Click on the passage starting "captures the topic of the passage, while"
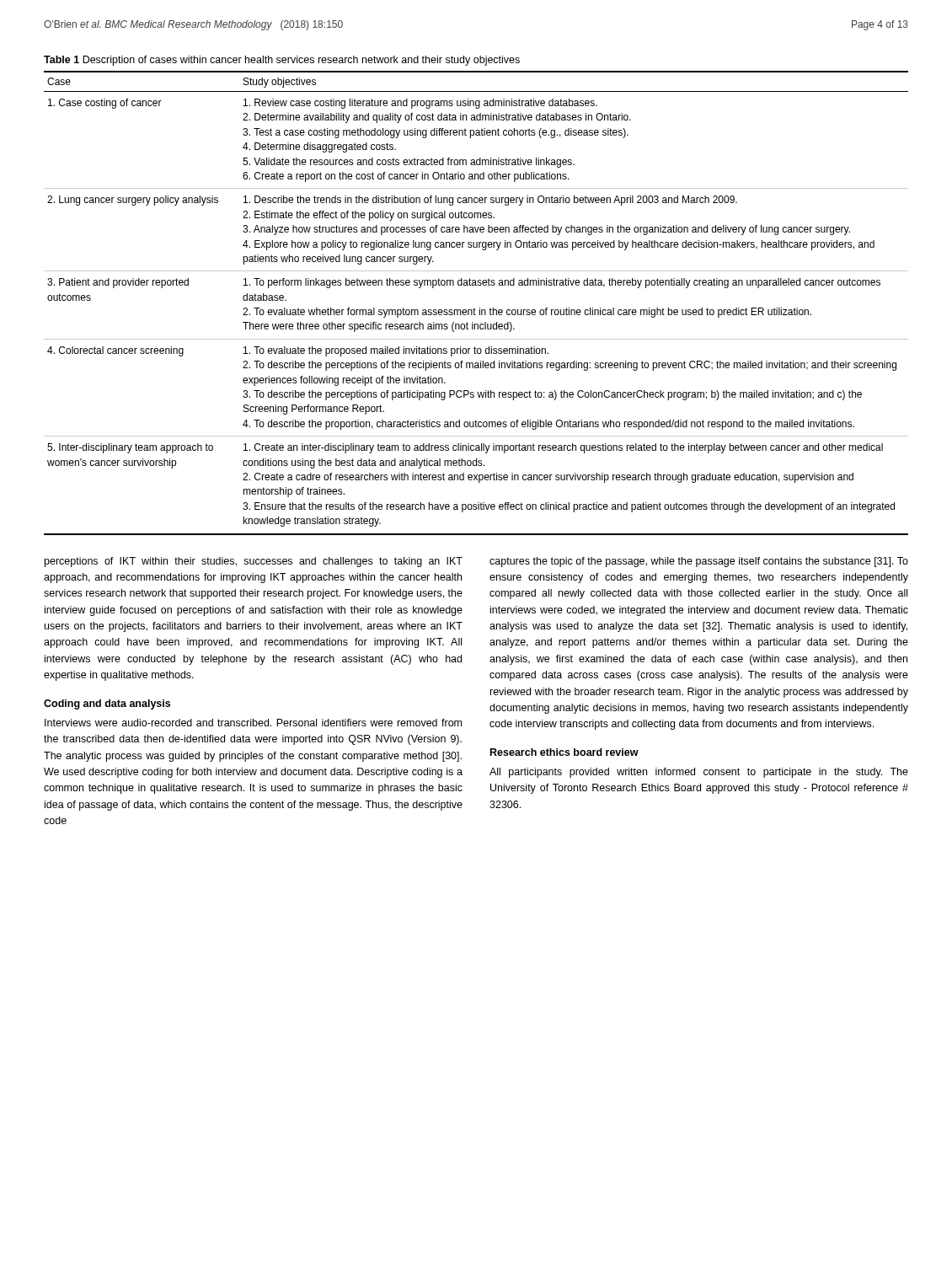952x1264 pixels. (x=699, y=642)
